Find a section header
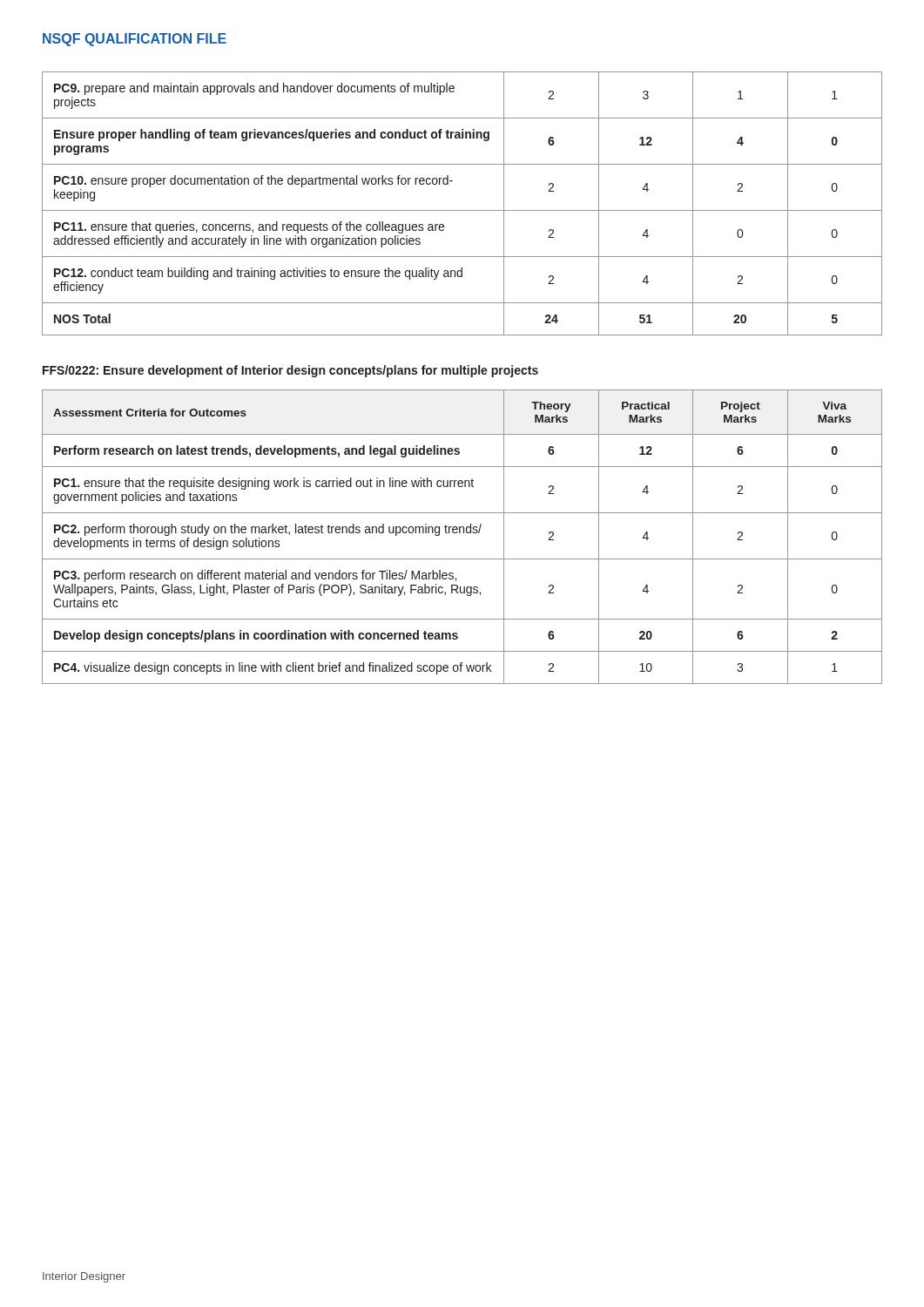Image resolution: width=924 pixels, height=1307 pixels. (290, 370)
